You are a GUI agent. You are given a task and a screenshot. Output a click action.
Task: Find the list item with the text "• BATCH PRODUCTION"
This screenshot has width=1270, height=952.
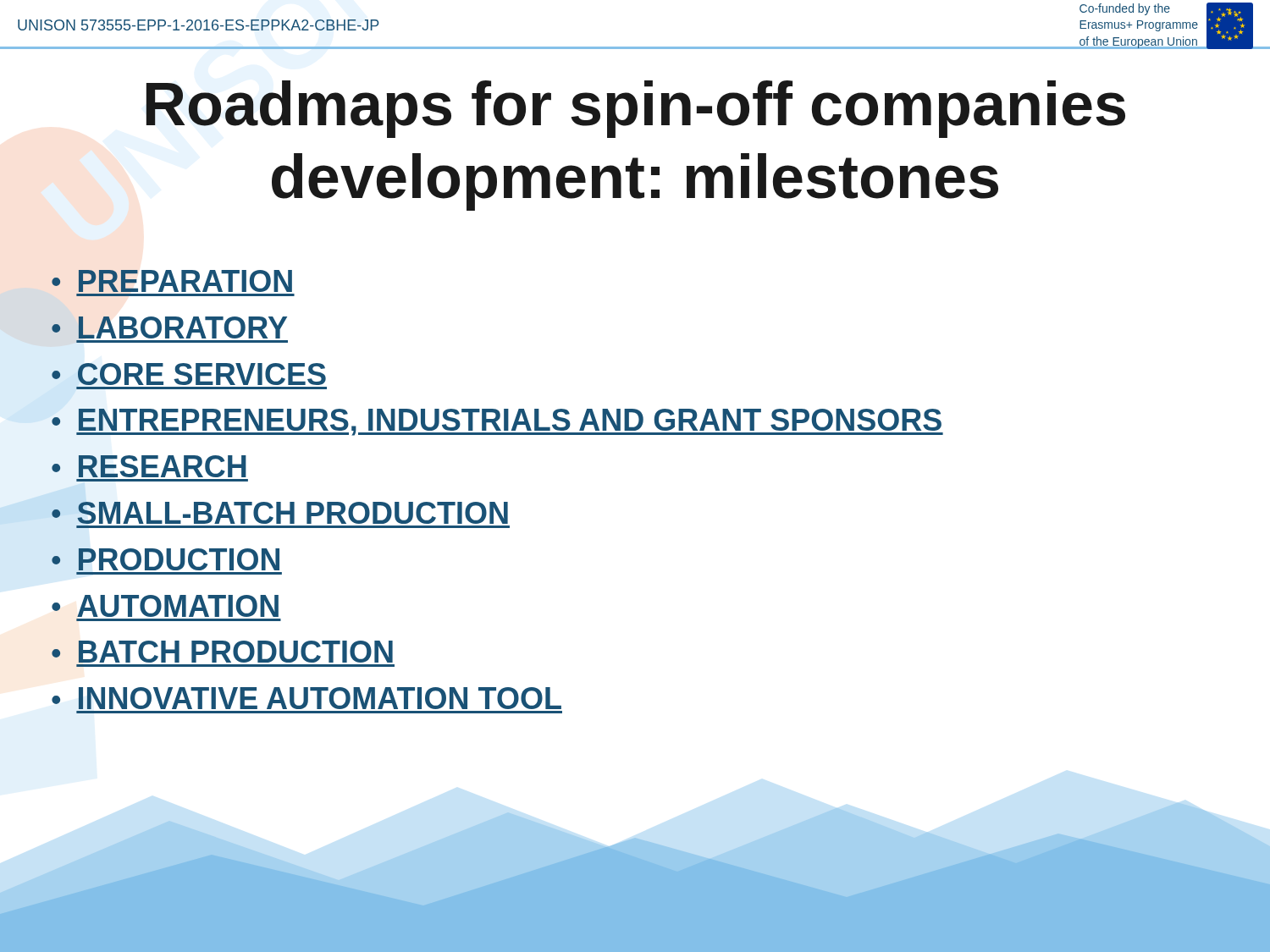[x=223, y=653]
